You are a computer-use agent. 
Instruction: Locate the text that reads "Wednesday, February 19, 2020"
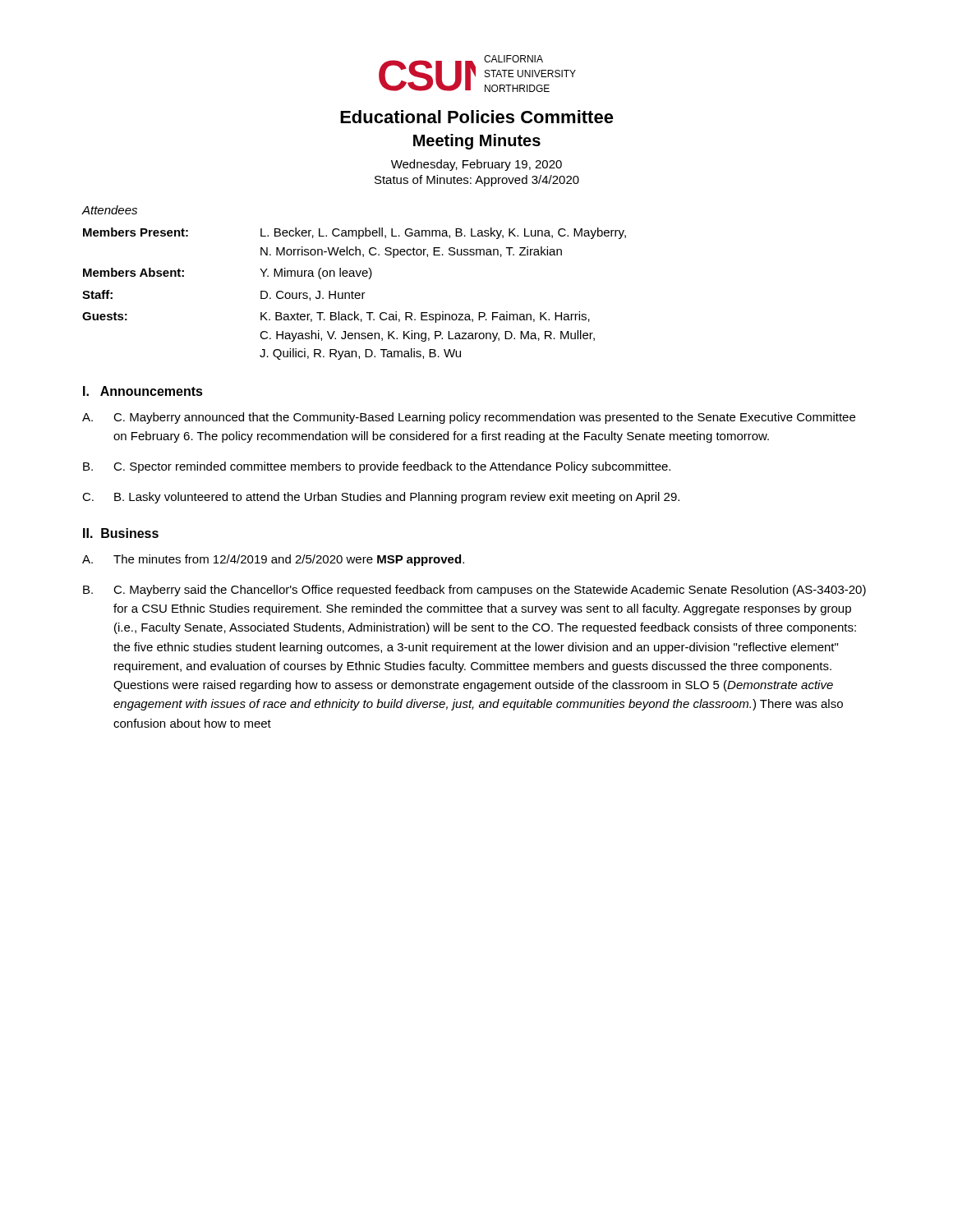[x=476, y=164]
